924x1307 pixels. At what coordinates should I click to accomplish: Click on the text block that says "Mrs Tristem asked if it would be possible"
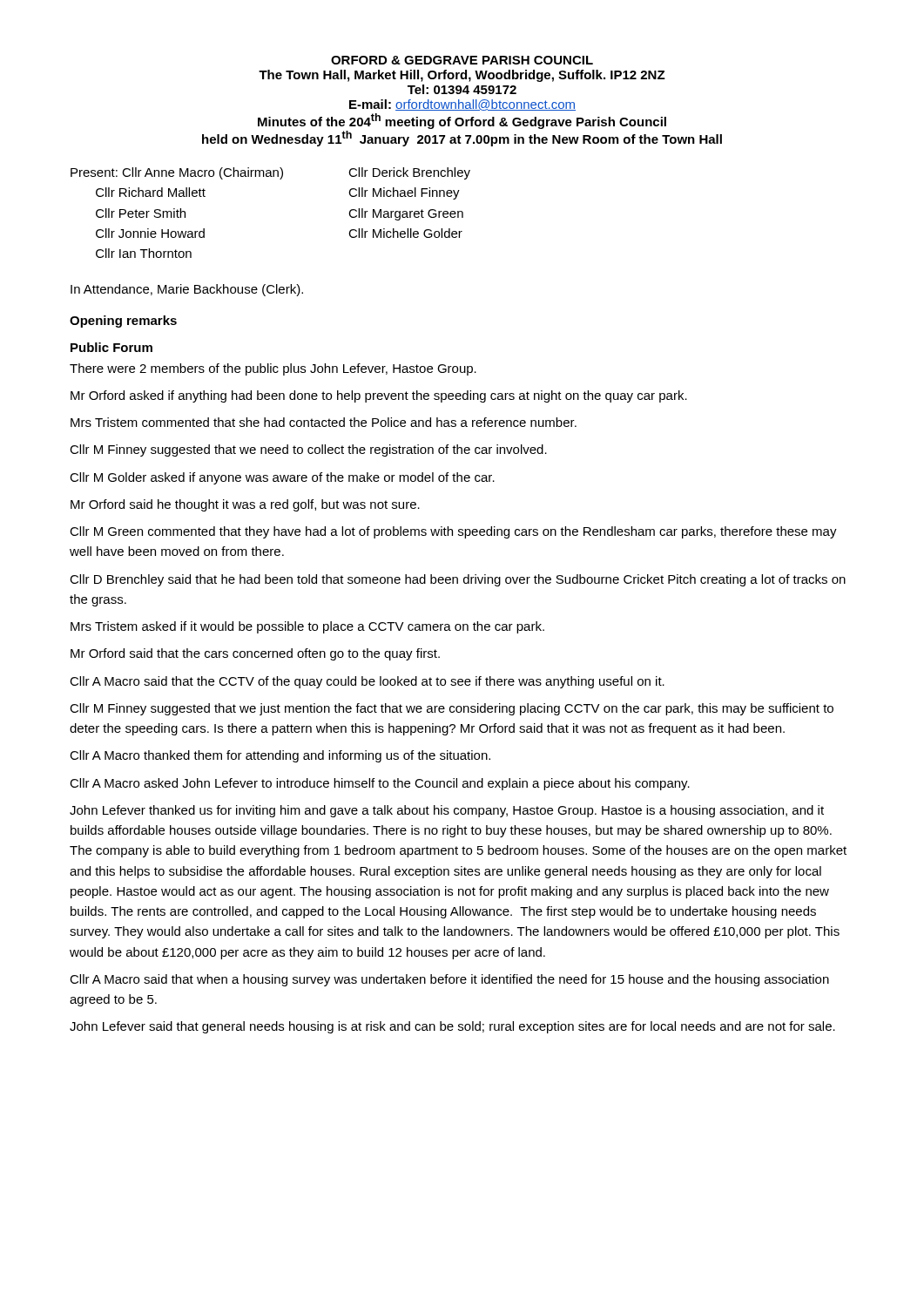[462, 626]
